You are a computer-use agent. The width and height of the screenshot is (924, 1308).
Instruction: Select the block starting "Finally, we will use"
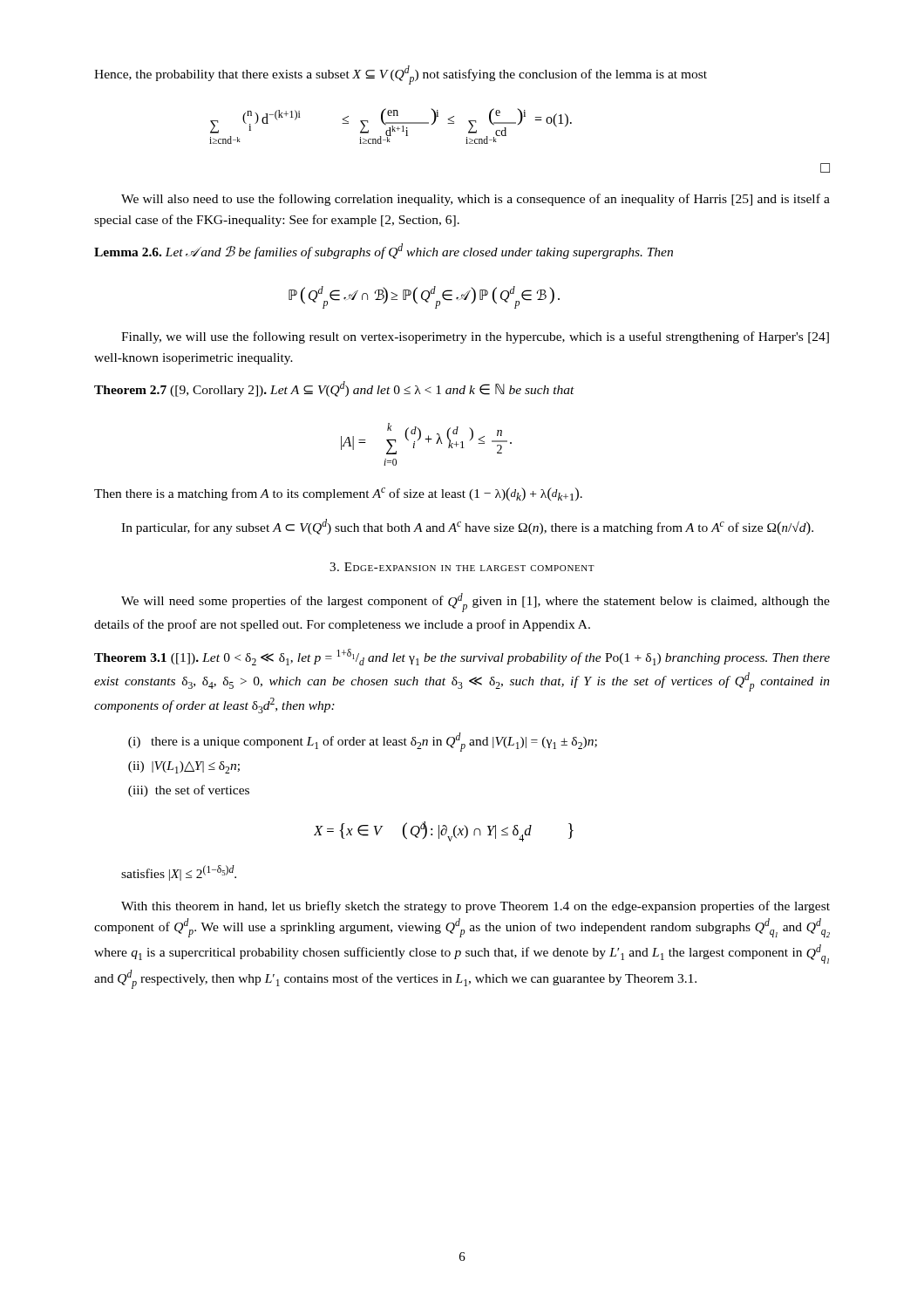point(462,347)
